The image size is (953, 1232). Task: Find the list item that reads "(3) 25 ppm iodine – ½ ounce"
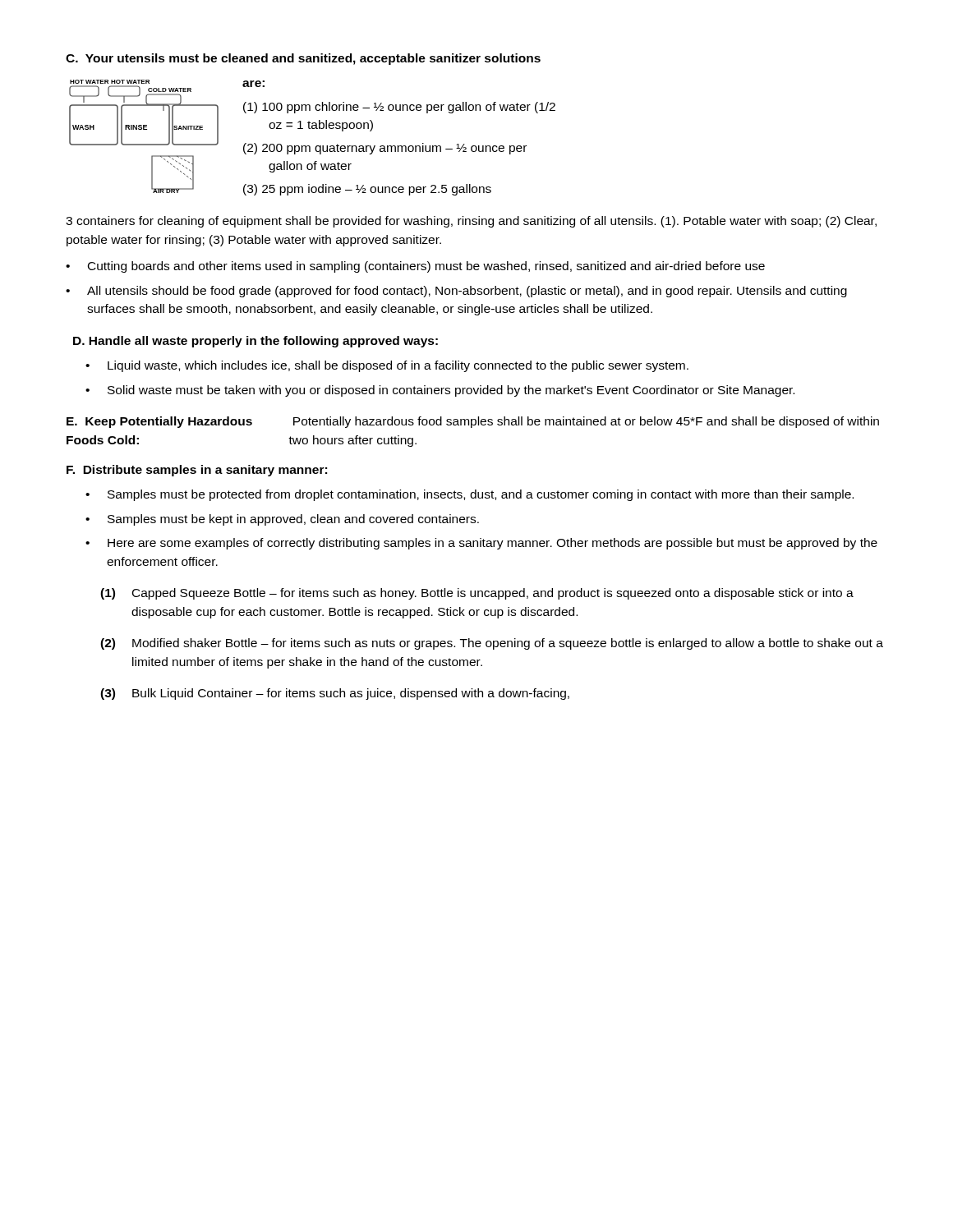[x=367, y=188]
